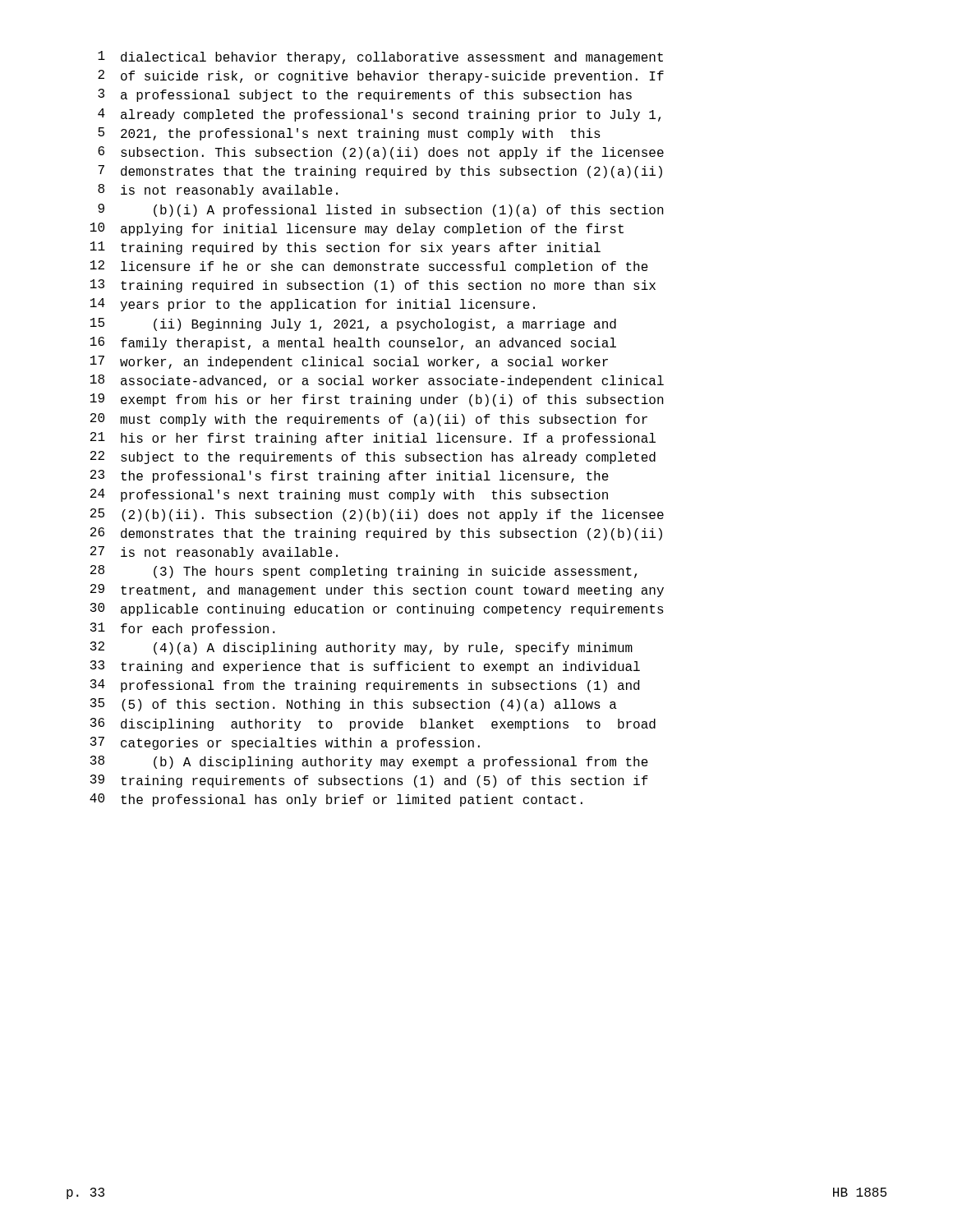Click the passage that begins "3a professional subject to the"
Viewport: 953px width, 1232px height.
click(476, 97)
